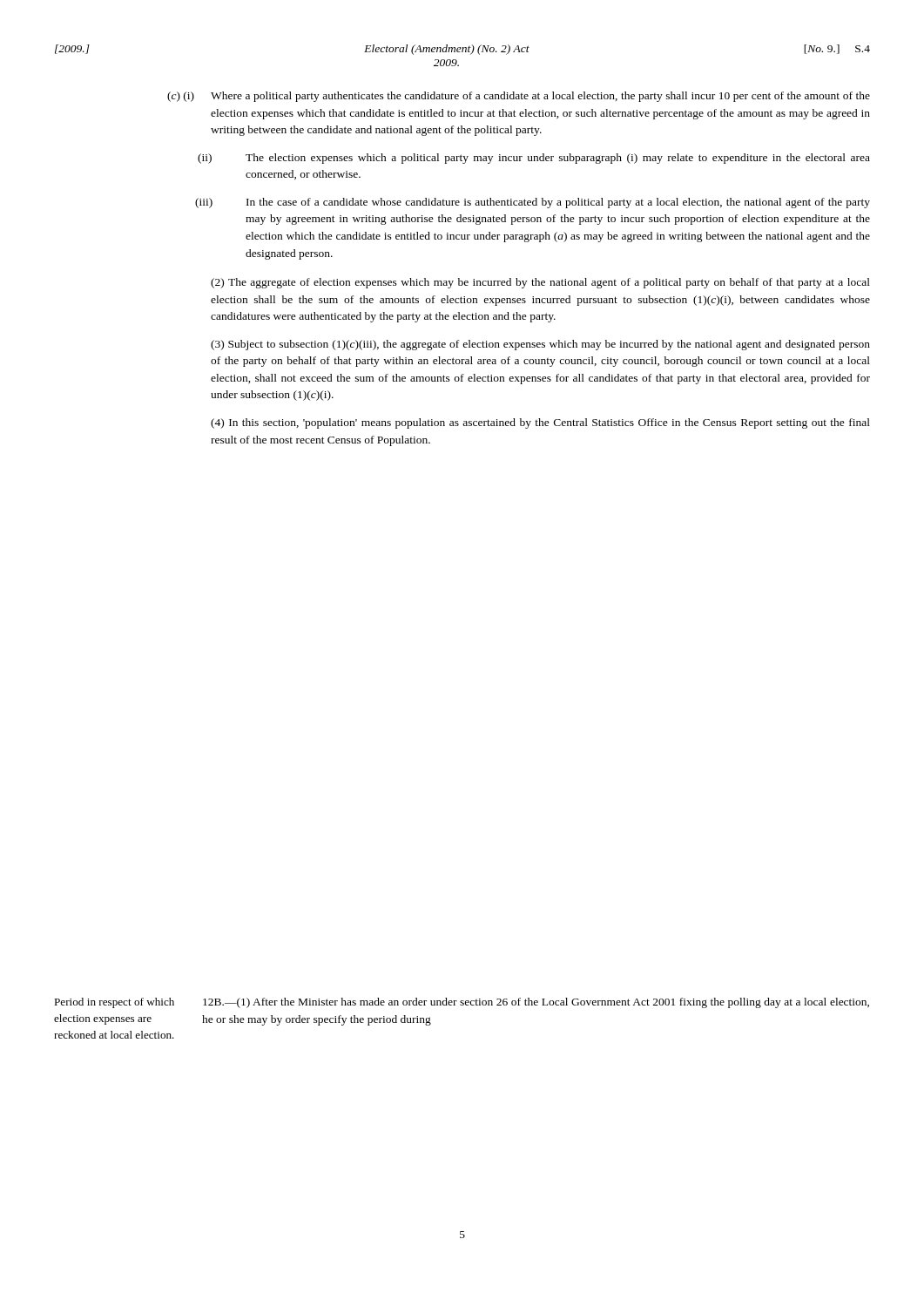
Task: Click the passage that begins "(4) In this section, 'population'"
Action: [x=540, y=431]
